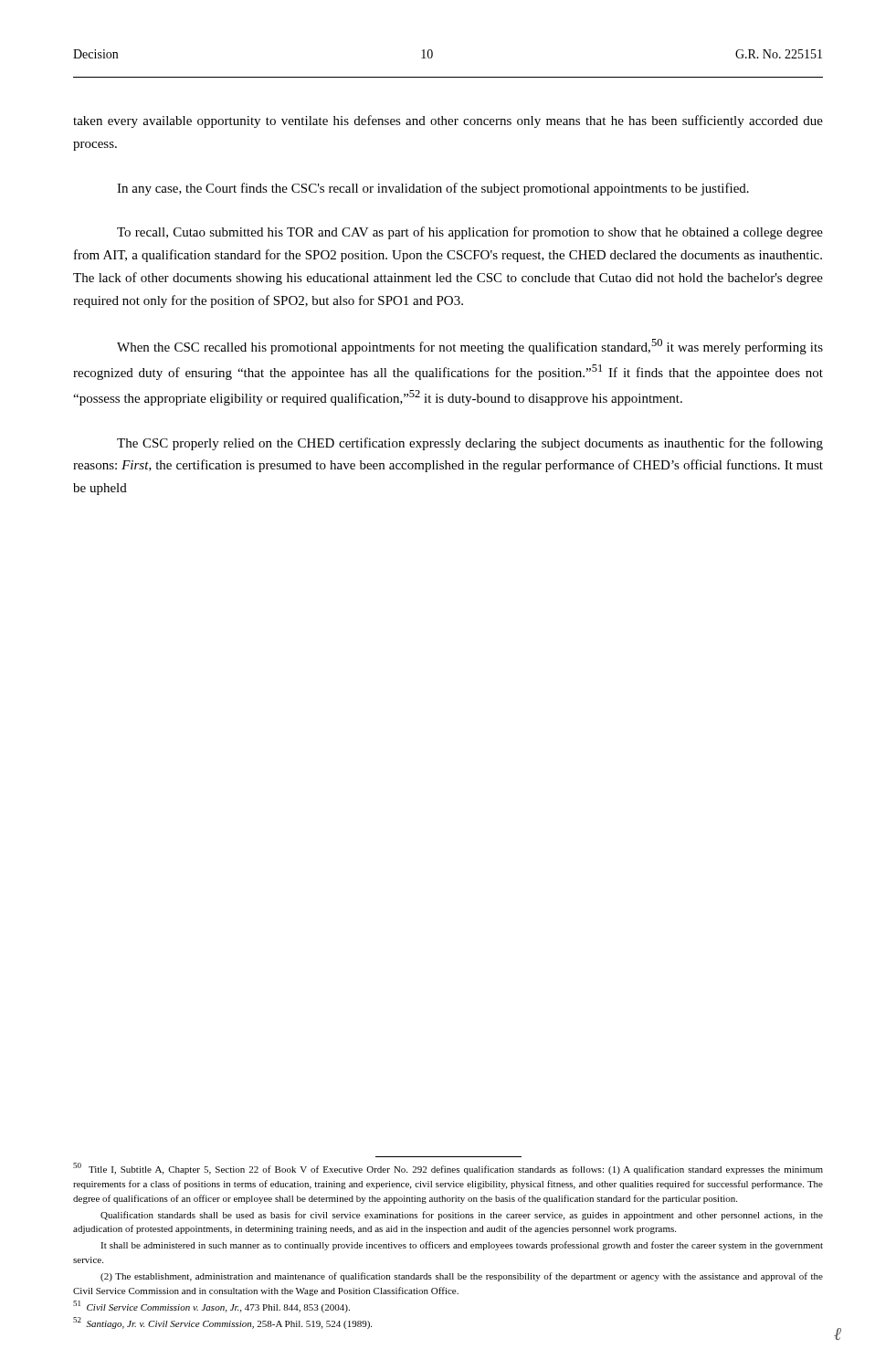Locate the block of text that opens with "To recall, Cutao"

tap(448, 266)
